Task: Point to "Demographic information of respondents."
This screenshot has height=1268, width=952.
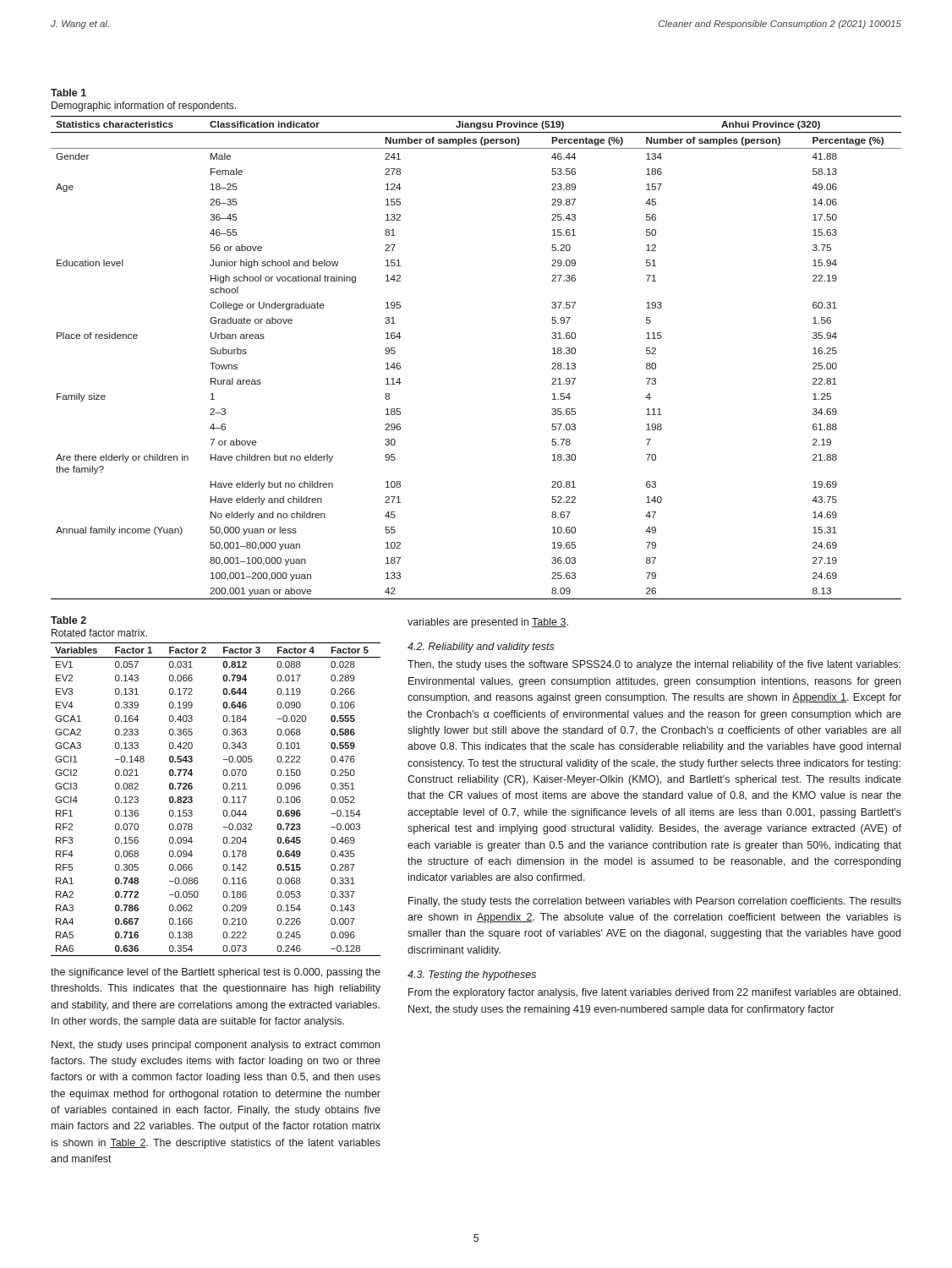Action: click(144, 106)
